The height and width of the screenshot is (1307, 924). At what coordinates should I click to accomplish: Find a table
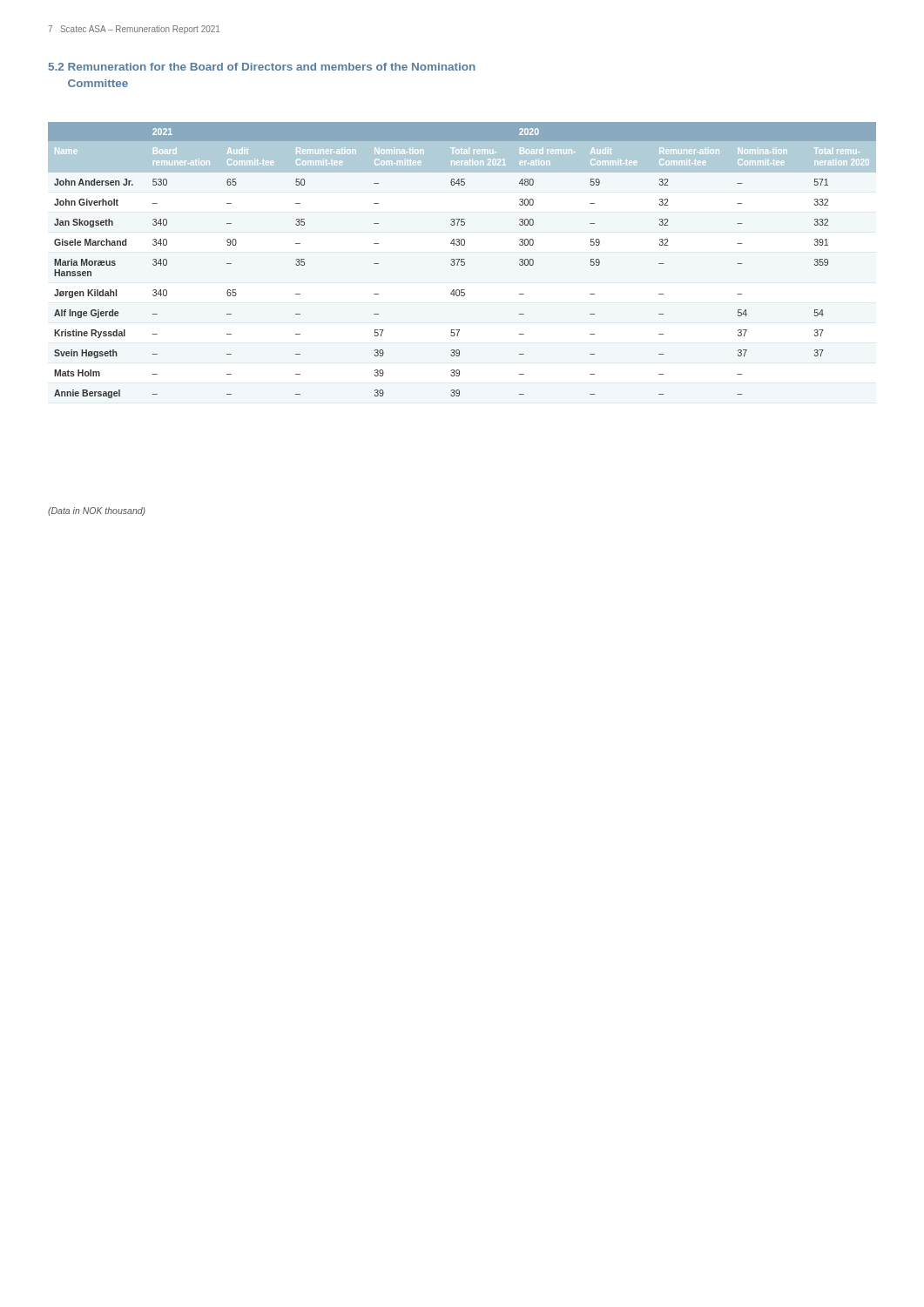(x=462, y=263)
